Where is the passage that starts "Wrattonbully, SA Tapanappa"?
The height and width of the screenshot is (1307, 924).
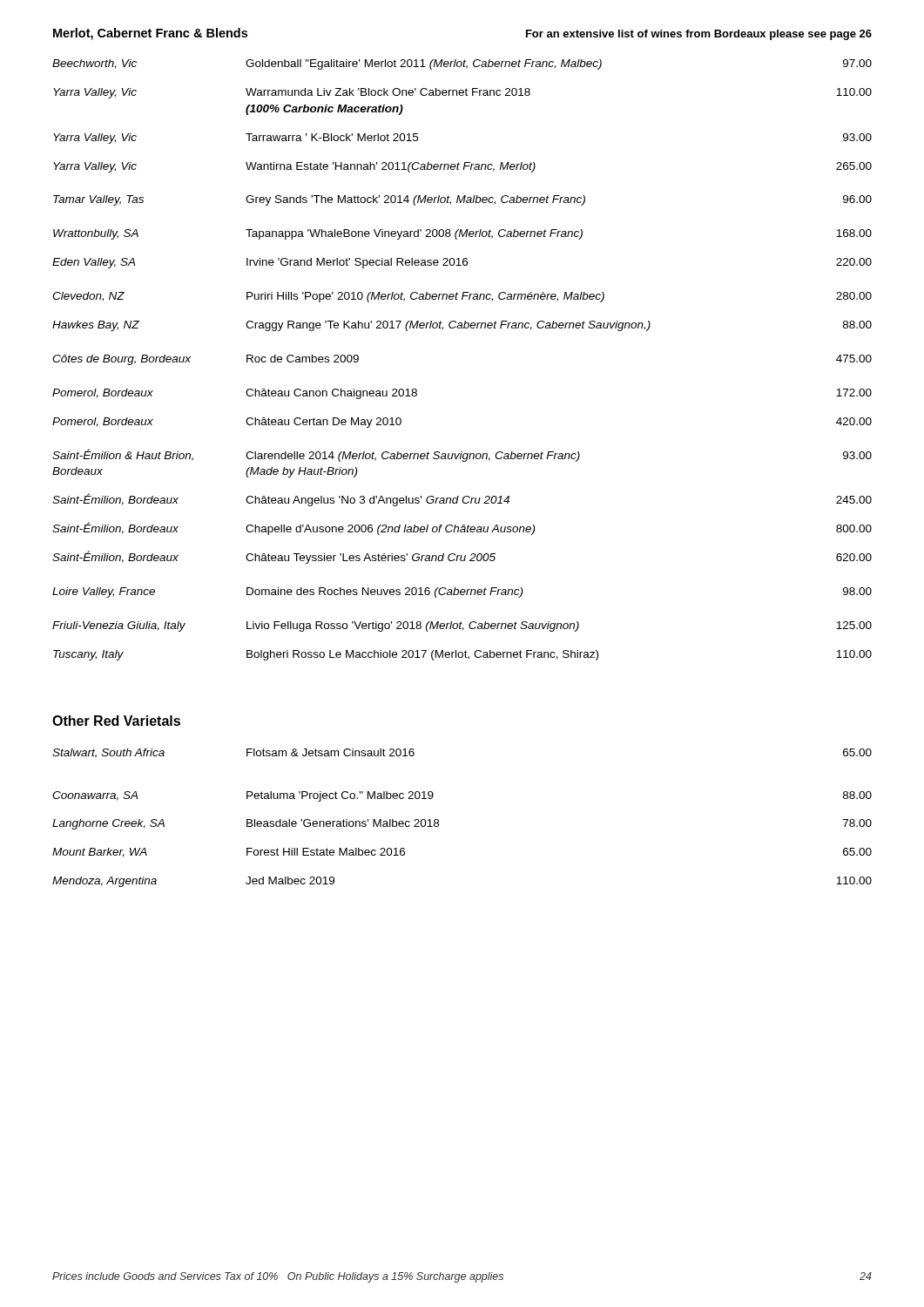462,234
